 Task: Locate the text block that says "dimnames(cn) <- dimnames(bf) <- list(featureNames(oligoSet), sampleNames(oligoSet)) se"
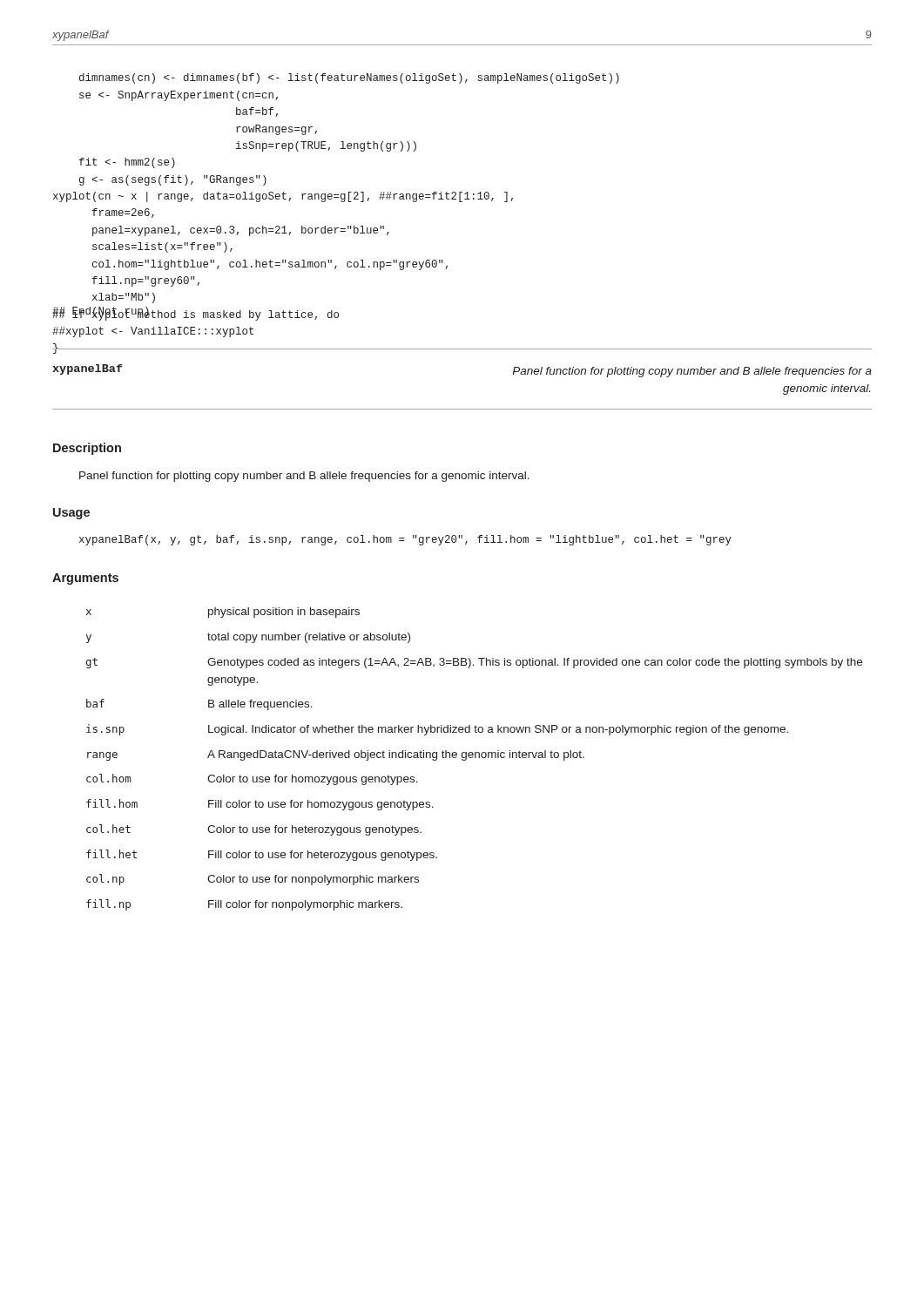(x=349, y=78)
